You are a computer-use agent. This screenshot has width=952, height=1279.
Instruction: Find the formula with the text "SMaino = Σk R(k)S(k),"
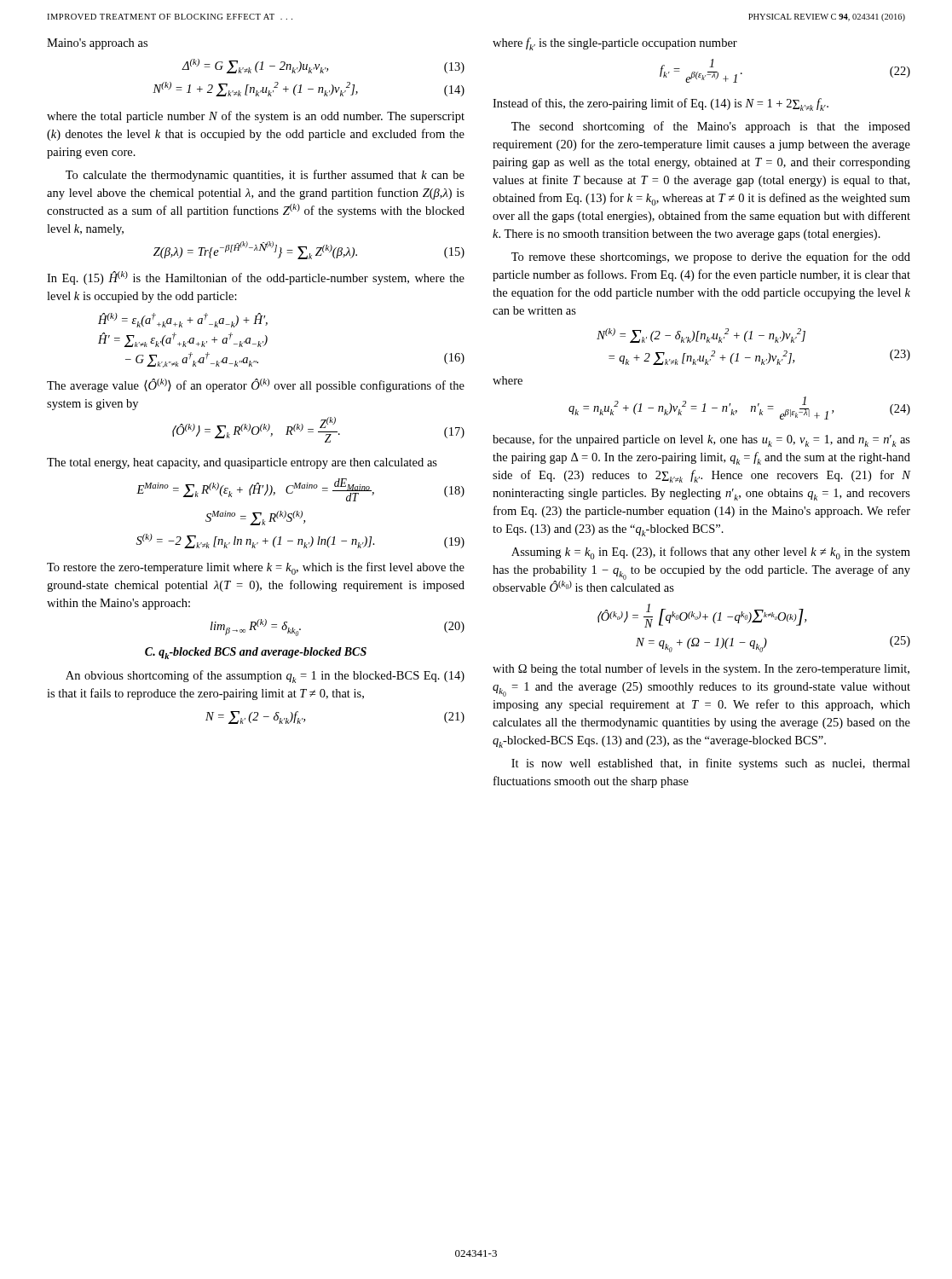pos(256,519)
